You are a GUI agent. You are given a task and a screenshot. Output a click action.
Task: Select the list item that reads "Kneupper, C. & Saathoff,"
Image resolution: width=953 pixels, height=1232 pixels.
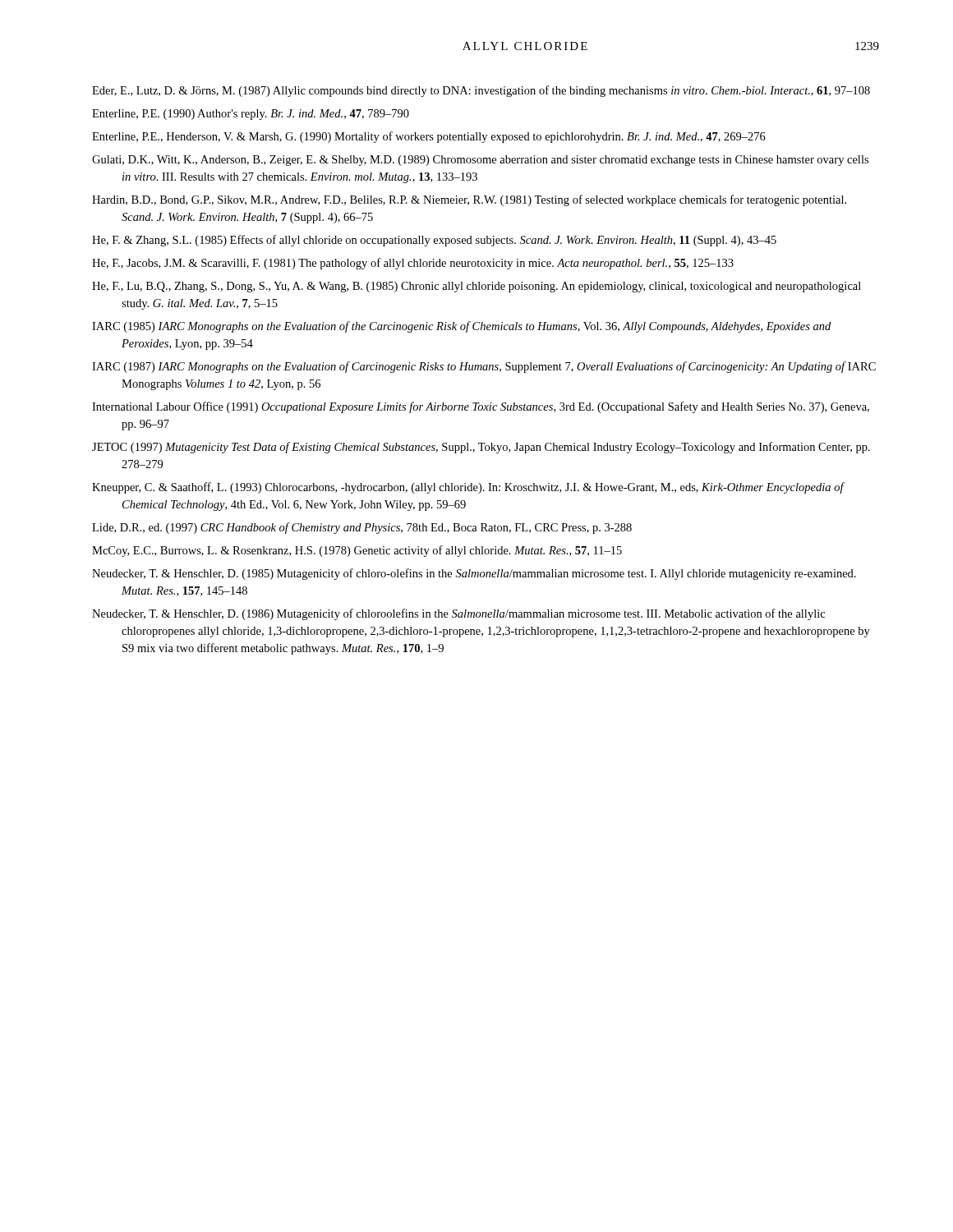[486, 496]
